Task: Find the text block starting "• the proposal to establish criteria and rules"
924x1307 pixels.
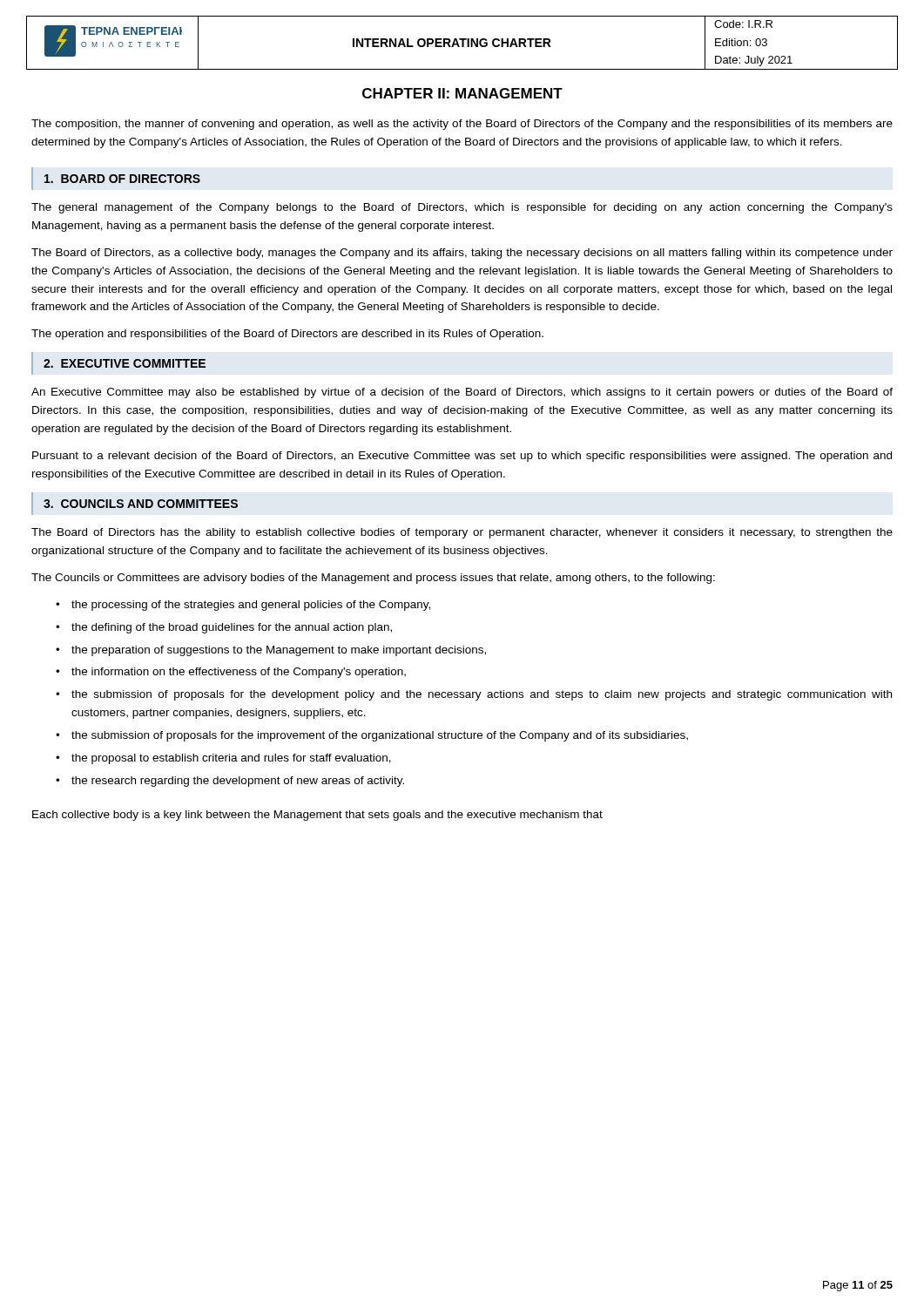Action: [x=223, y=759]
